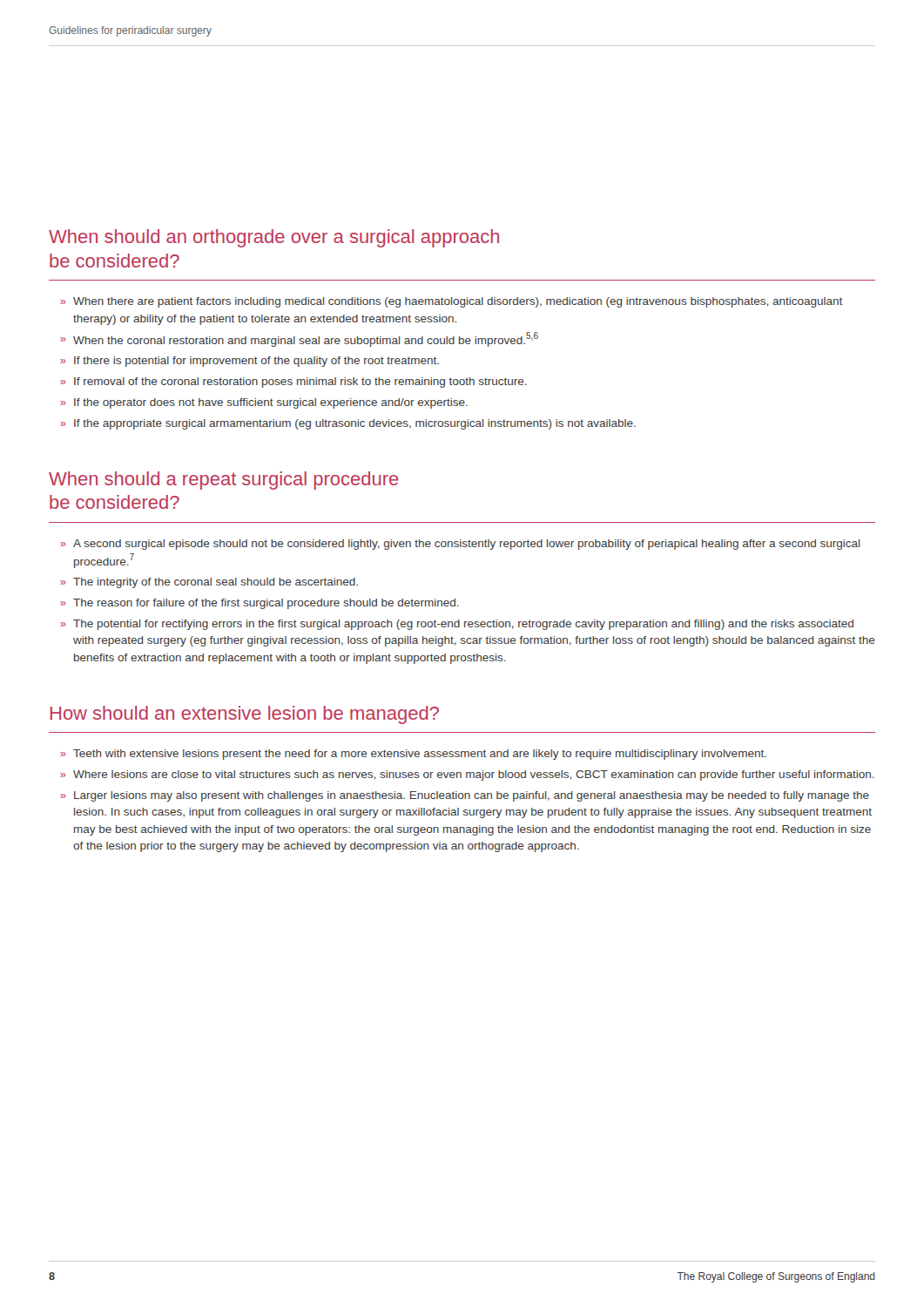Select the block starting "» If the appropriate surgical"
Image resolution: width=924 pixels, height=1307 pixels.
462,423
